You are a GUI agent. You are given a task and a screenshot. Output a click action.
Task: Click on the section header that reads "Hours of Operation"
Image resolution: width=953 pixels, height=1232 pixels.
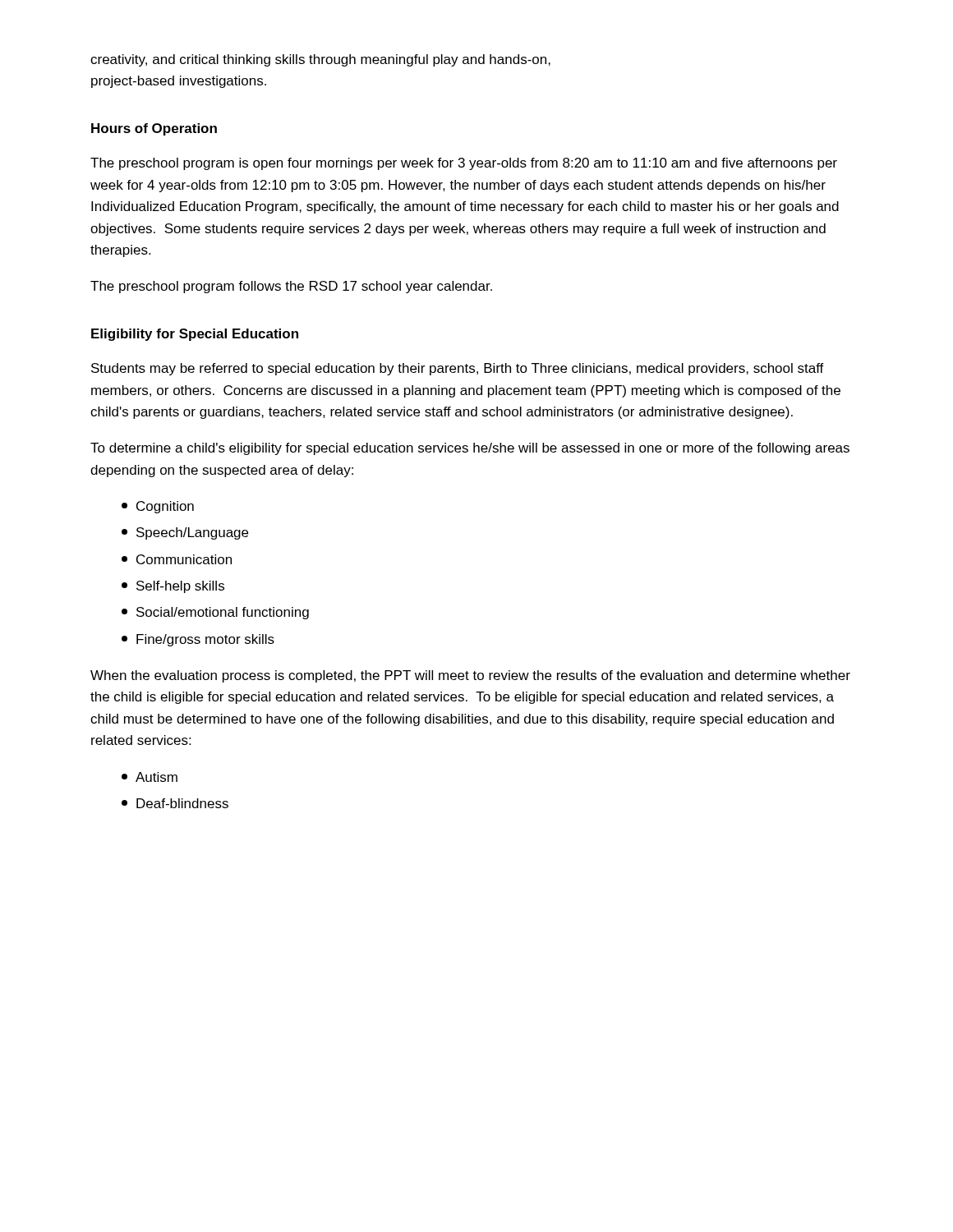point(154,128)
